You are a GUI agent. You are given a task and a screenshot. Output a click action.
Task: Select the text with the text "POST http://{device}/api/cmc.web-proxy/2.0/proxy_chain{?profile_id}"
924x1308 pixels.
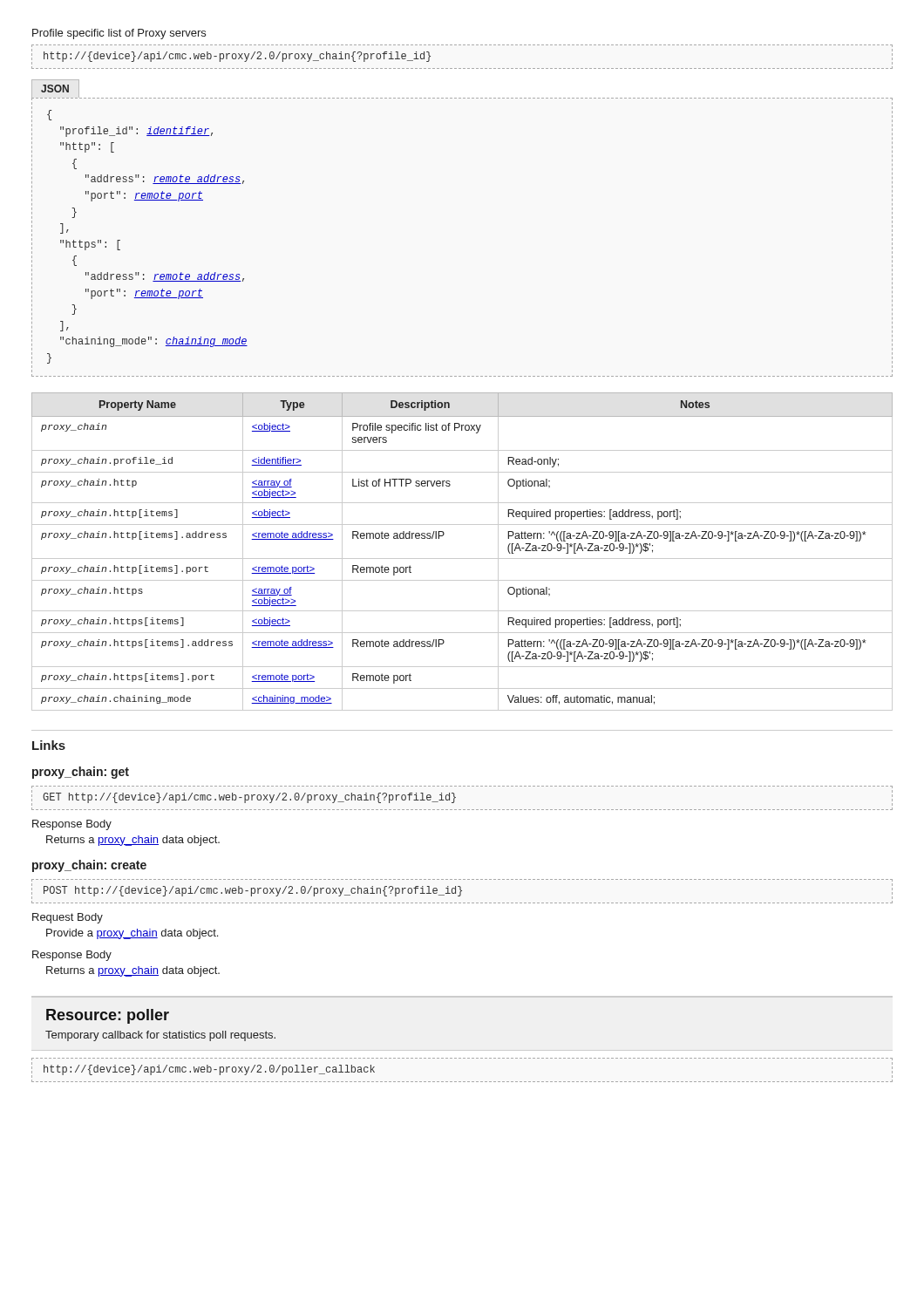click(x=253, y=891)
